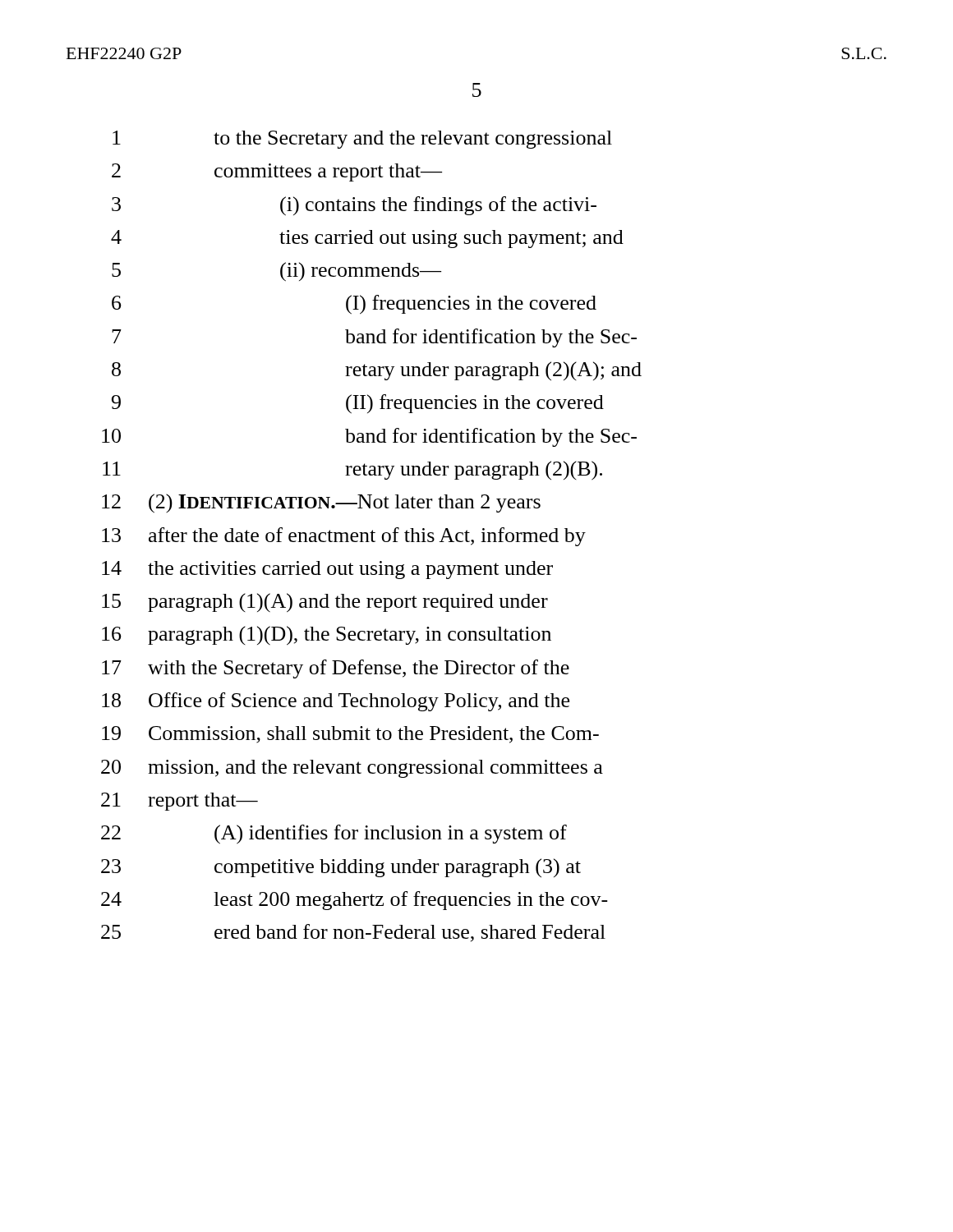The image size is (953, 1232).
Task: Select the text block starting "21 report that—"
Action: coord(180,802)
